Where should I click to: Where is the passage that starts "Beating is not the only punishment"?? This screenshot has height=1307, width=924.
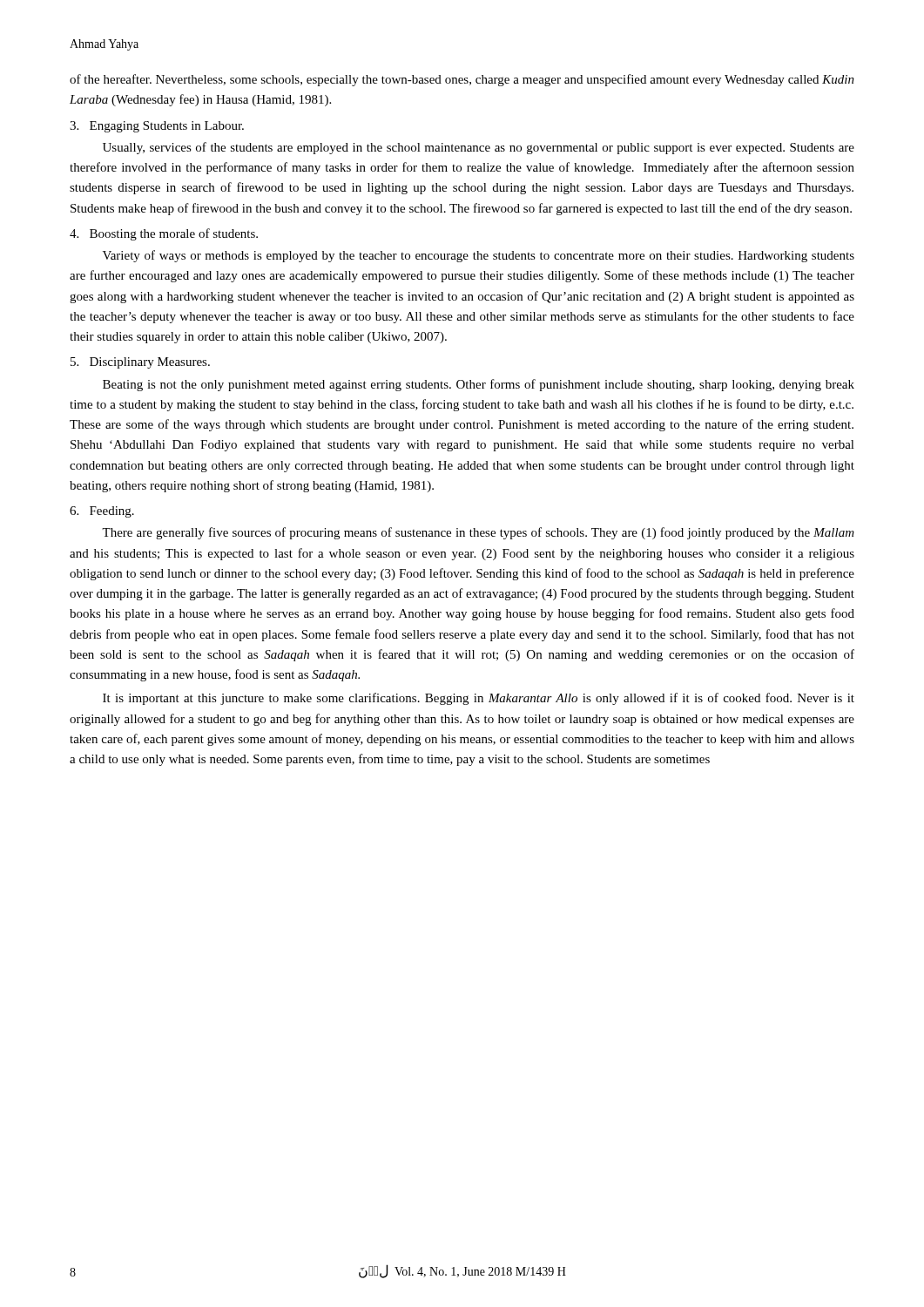click(x=462, y=434)
